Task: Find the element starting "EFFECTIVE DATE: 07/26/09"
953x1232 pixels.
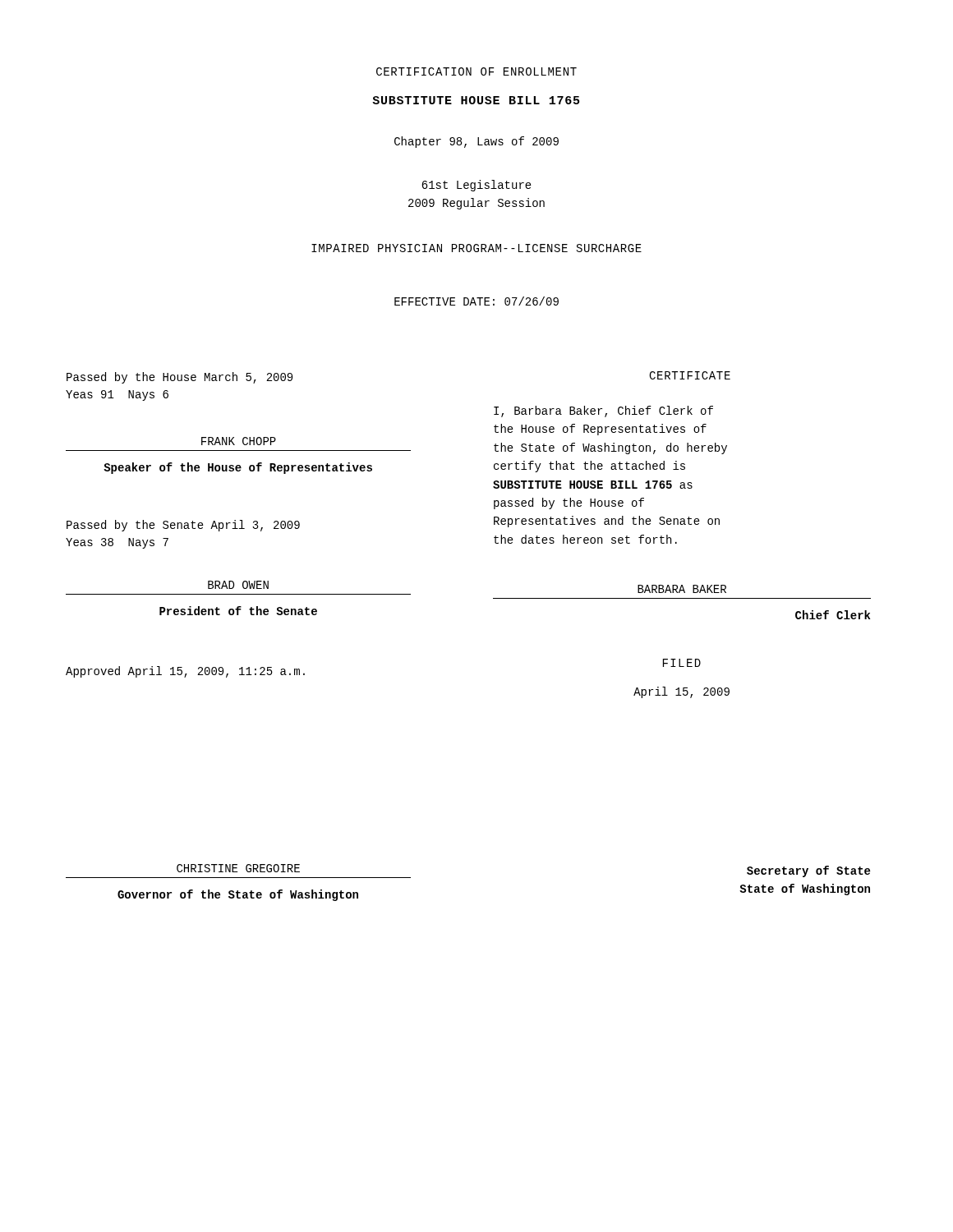Action: pyautogui.click(x=476, y=302)
